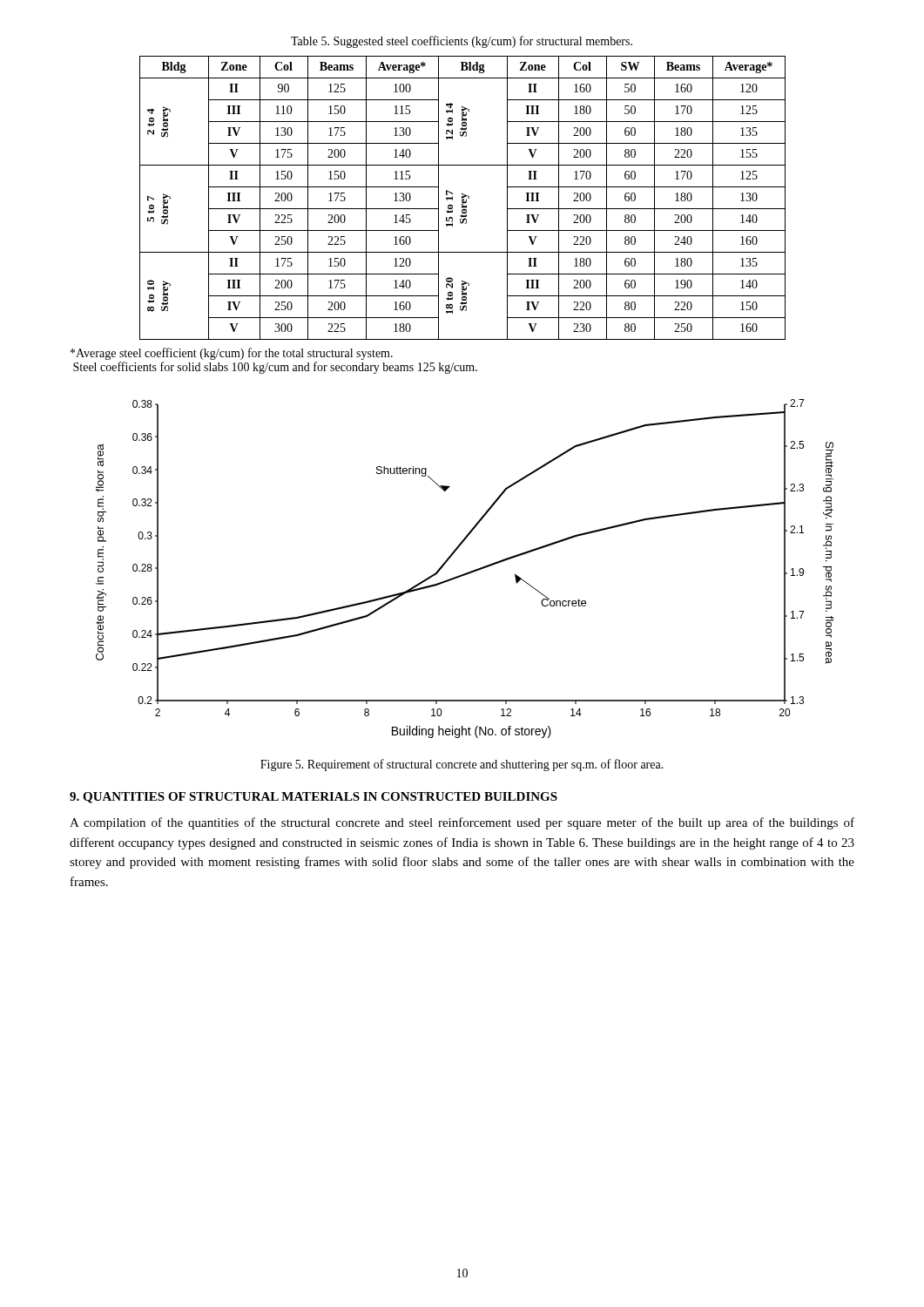Locate the table with the text "Bldg"
This screenshot has width=924, height=1307.
pyautogui.click(x=462, y=198)
